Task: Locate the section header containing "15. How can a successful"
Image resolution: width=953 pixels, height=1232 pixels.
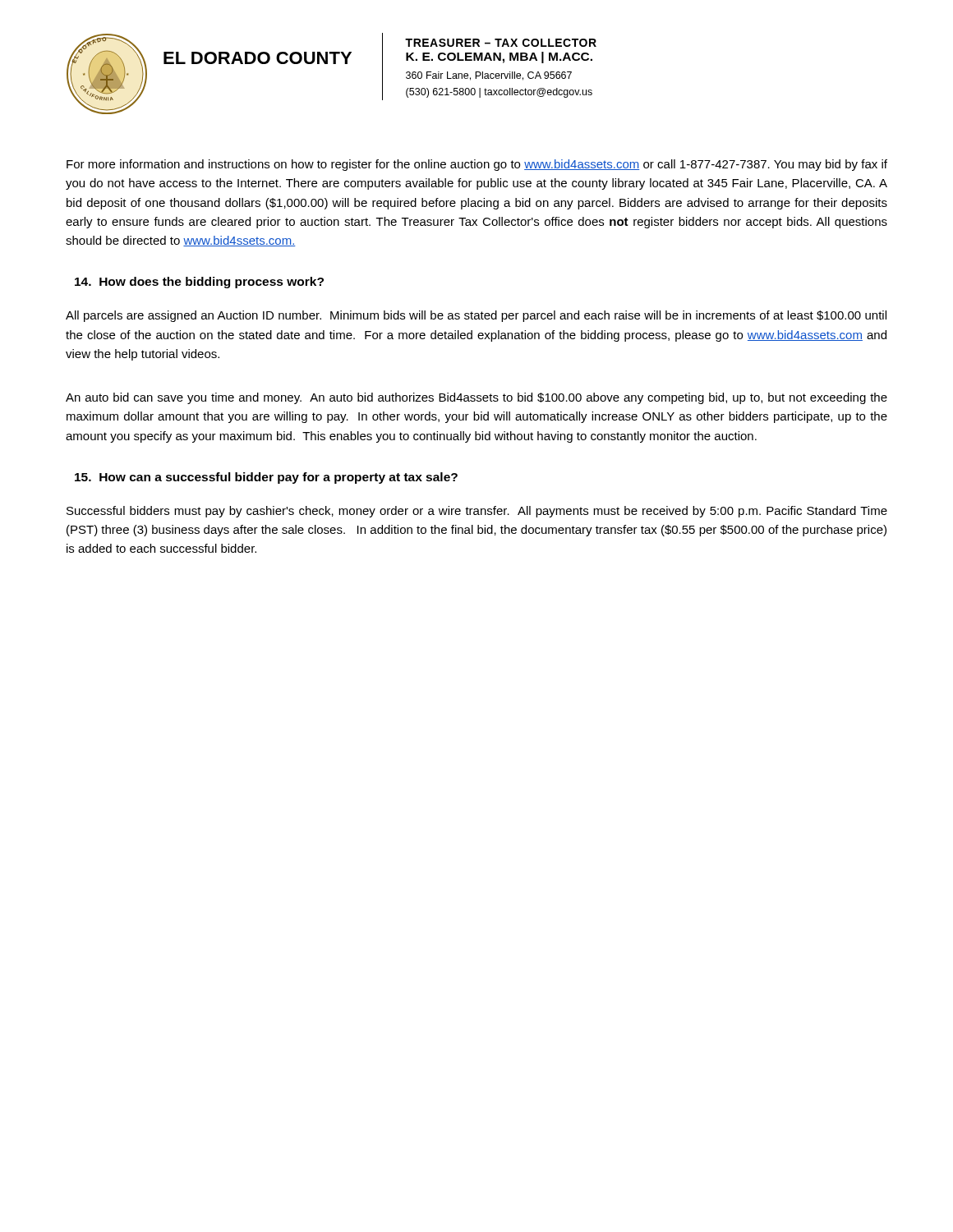Action: click(266, 477)
